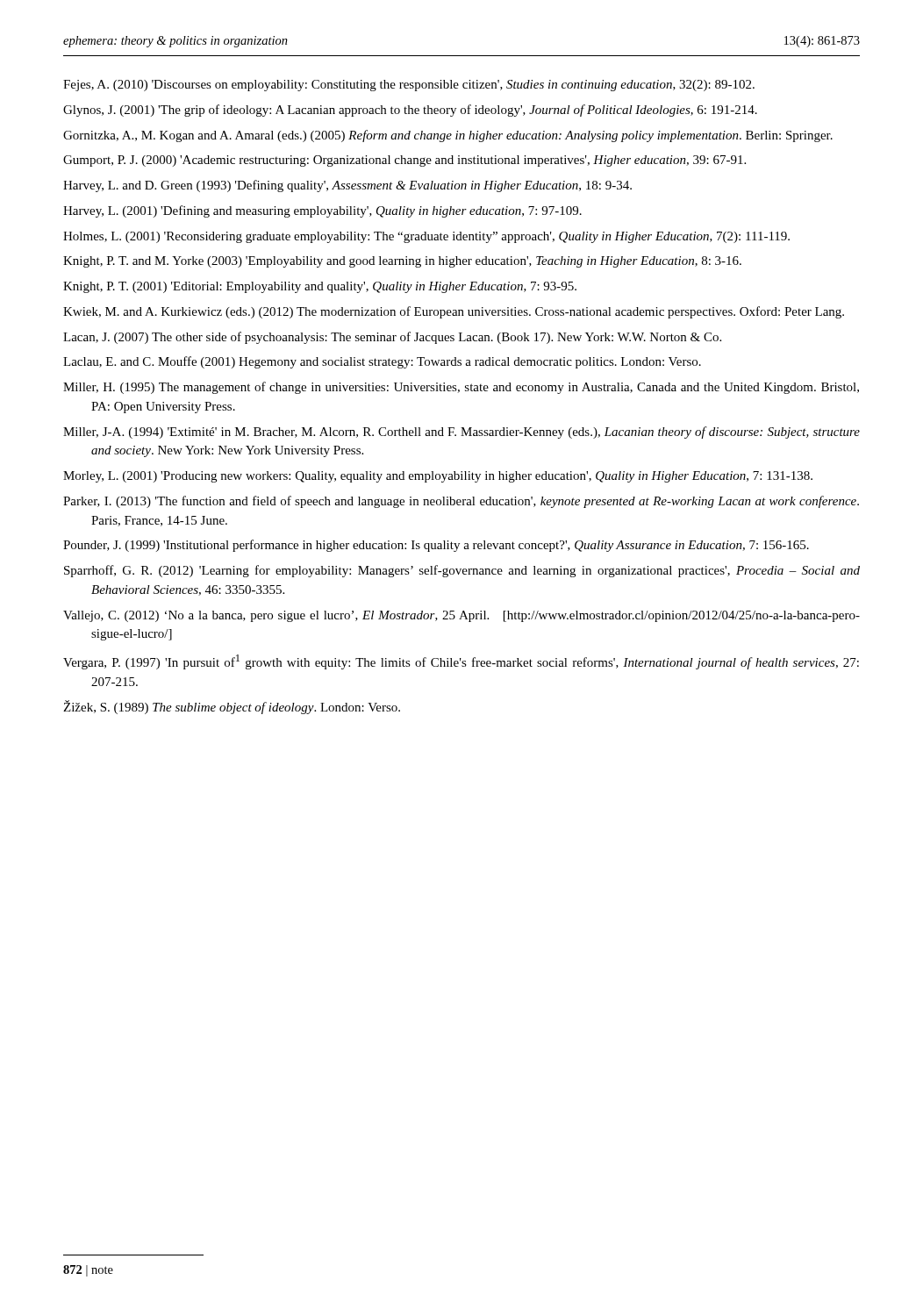Locate the list item containing "Glynos, J. (2001)"
The width and height of the screenshot is (923, 1316).
point(410,109)
